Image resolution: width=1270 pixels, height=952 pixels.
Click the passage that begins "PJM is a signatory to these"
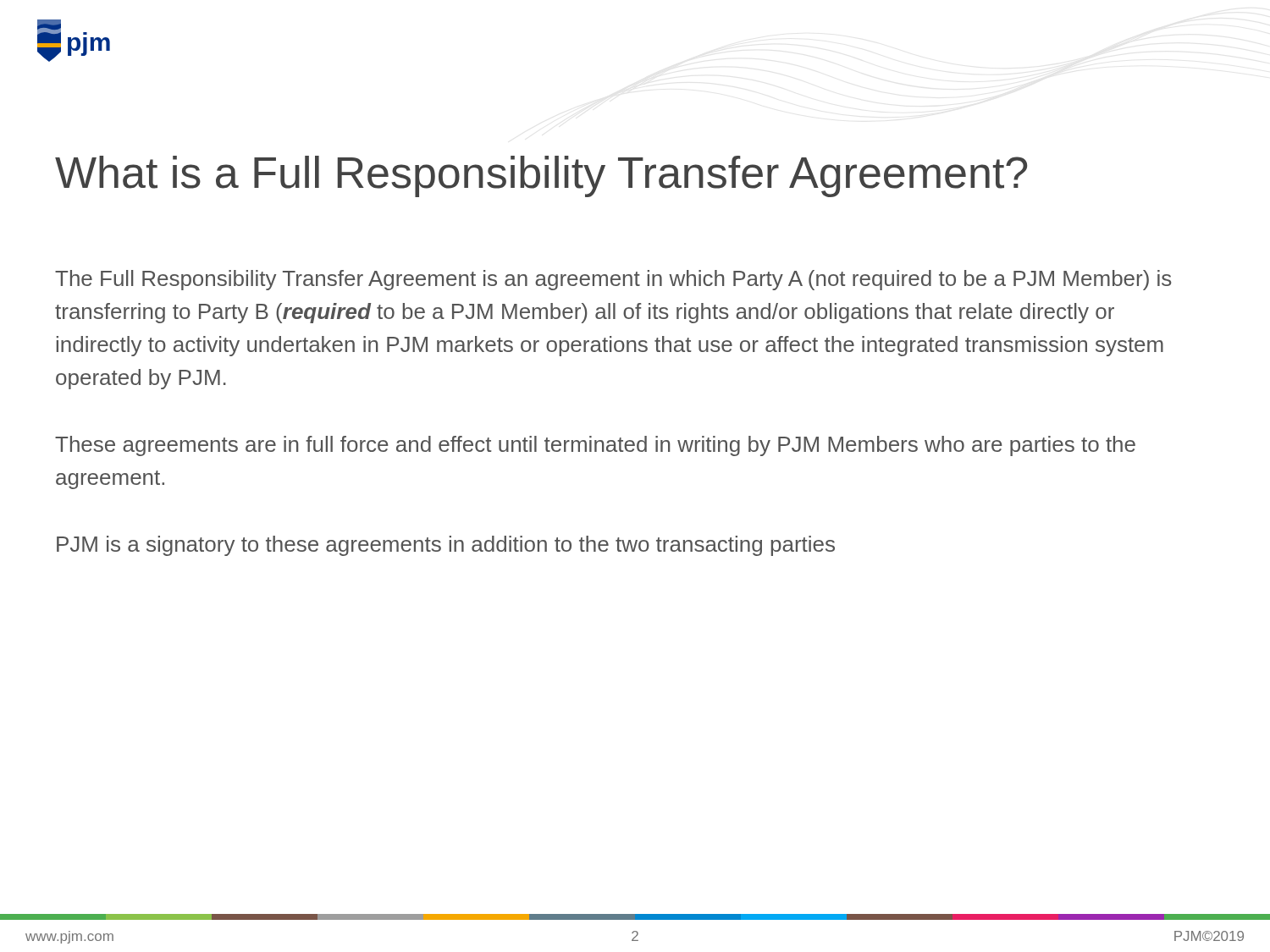[445, 544]
